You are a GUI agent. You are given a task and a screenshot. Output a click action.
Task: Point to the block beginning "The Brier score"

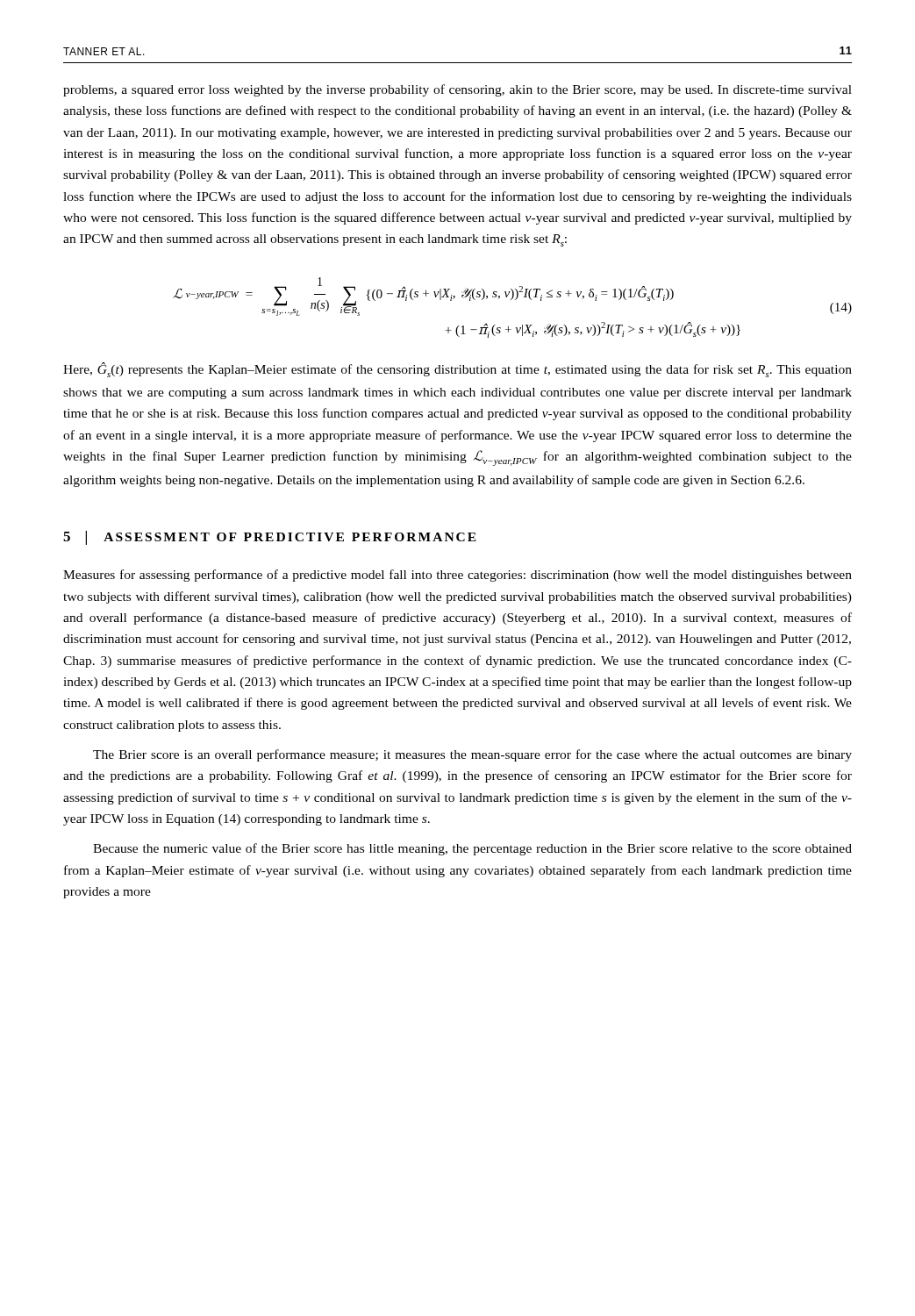pyautogui.click(x=458, y=786)
